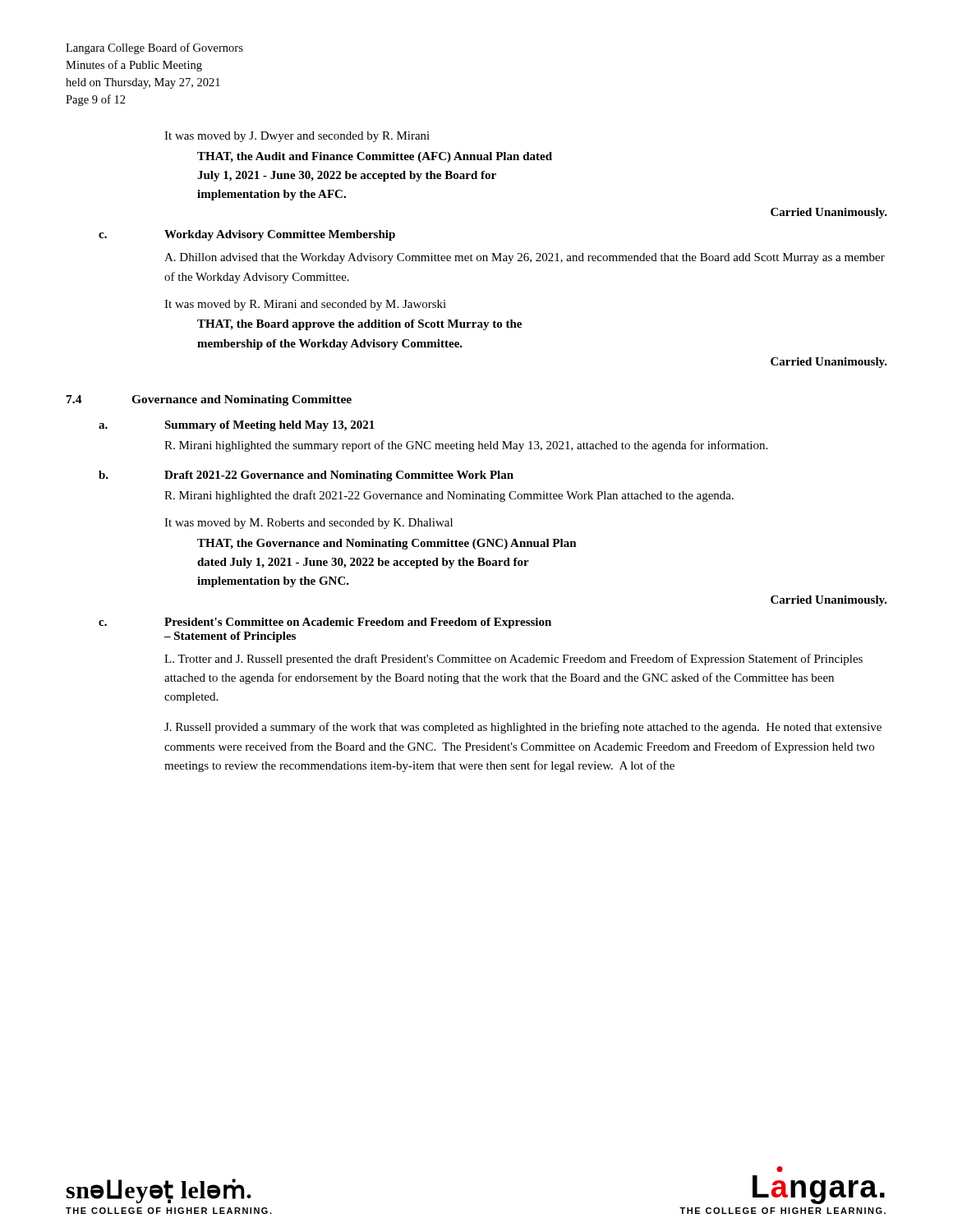Find the element starting "c. Workday Advisory Committee Membership"
Image resolution: width=953 pixels, height=1232 pixels.
pos(247,235)
